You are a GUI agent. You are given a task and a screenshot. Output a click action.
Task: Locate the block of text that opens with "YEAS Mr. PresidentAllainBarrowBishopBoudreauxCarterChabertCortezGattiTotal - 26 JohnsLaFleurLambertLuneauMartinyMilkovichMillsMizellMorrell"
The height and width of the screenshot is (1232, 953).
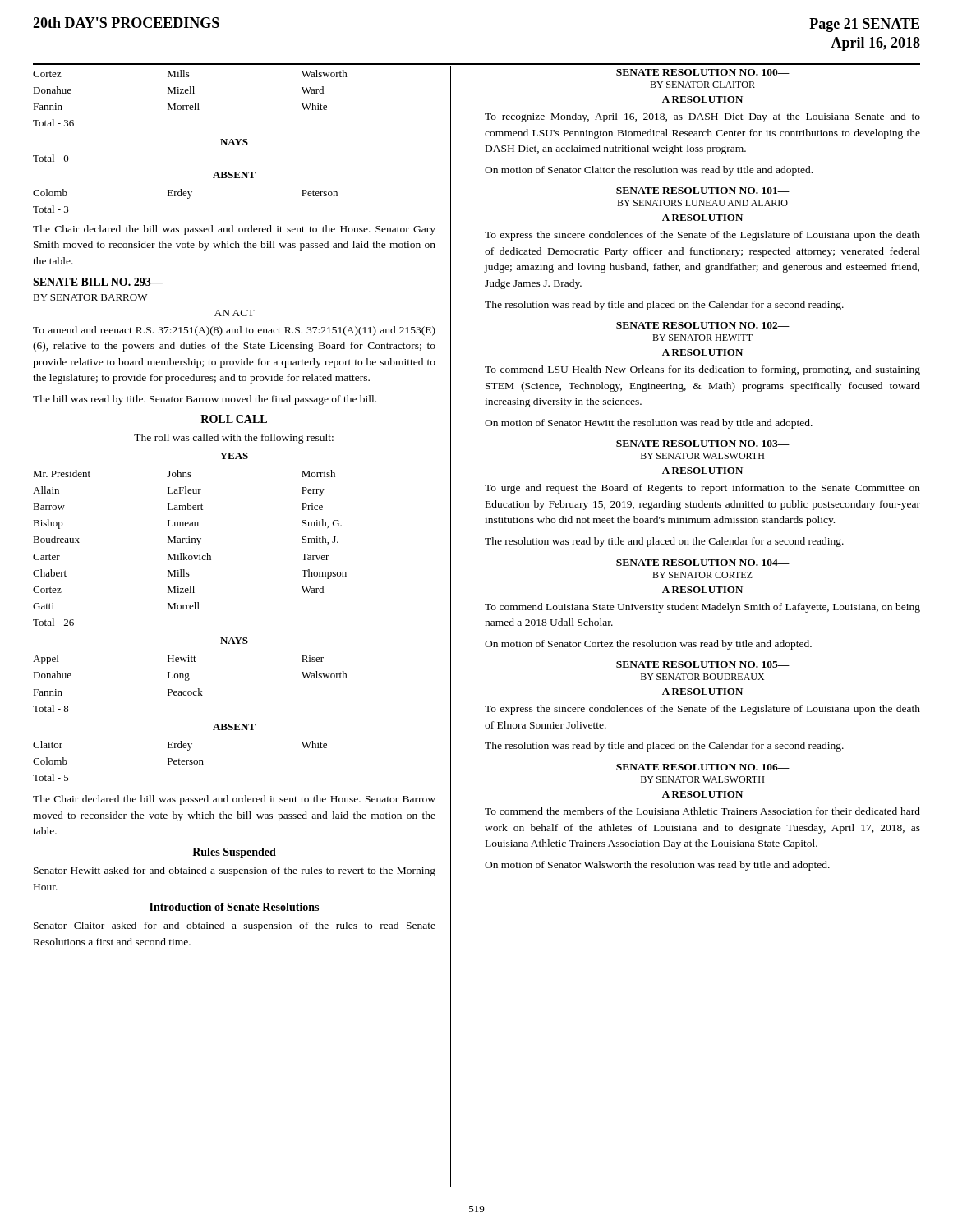point(234,456)
